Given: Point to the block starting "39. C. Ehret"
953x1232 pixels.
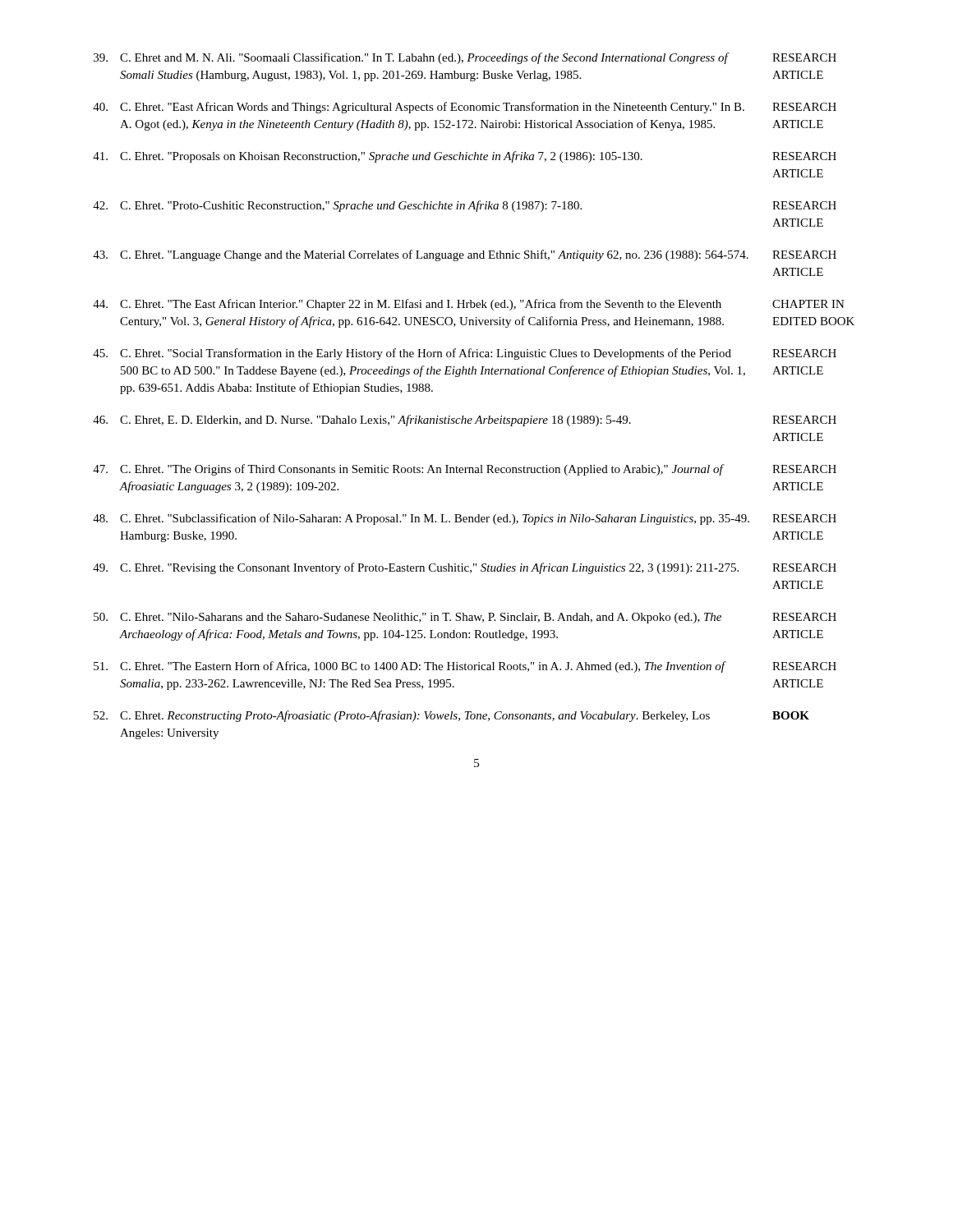Looking at the screenshot, I should click(476, 67).
